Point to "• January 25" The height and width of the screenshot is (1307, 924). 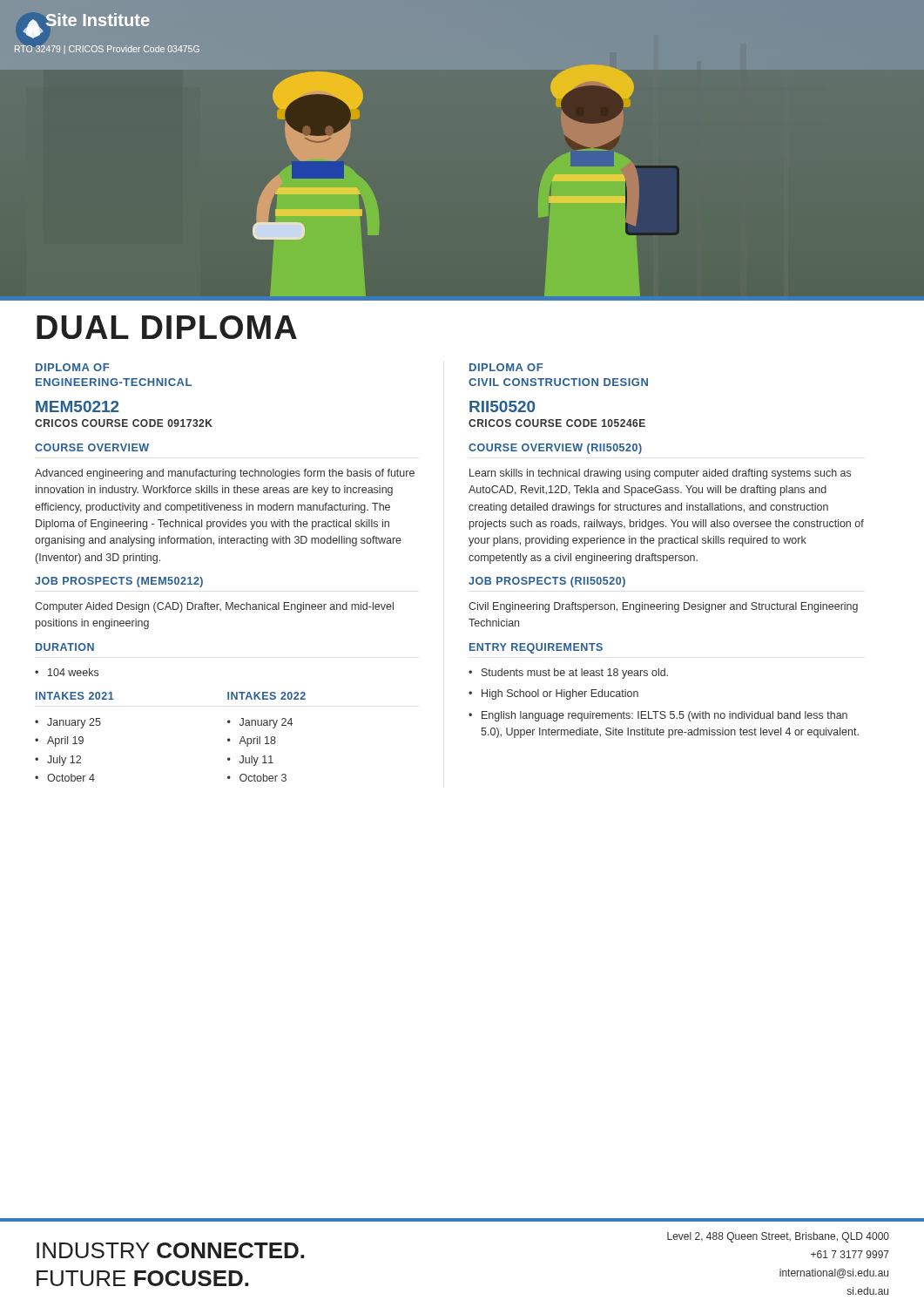68,723
